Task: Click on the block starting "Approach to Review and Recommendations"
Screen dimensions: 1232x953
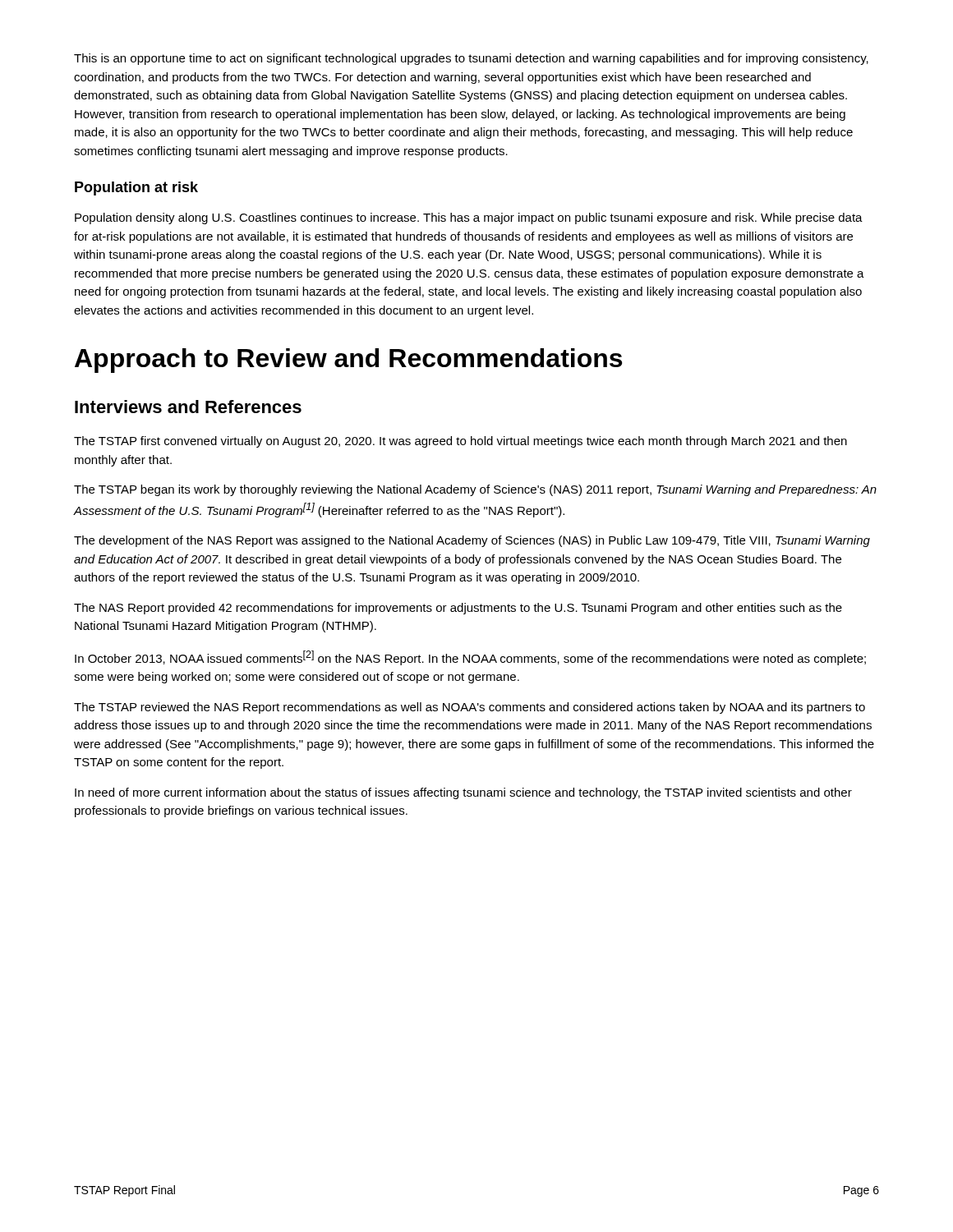Action: coord(349,358)
